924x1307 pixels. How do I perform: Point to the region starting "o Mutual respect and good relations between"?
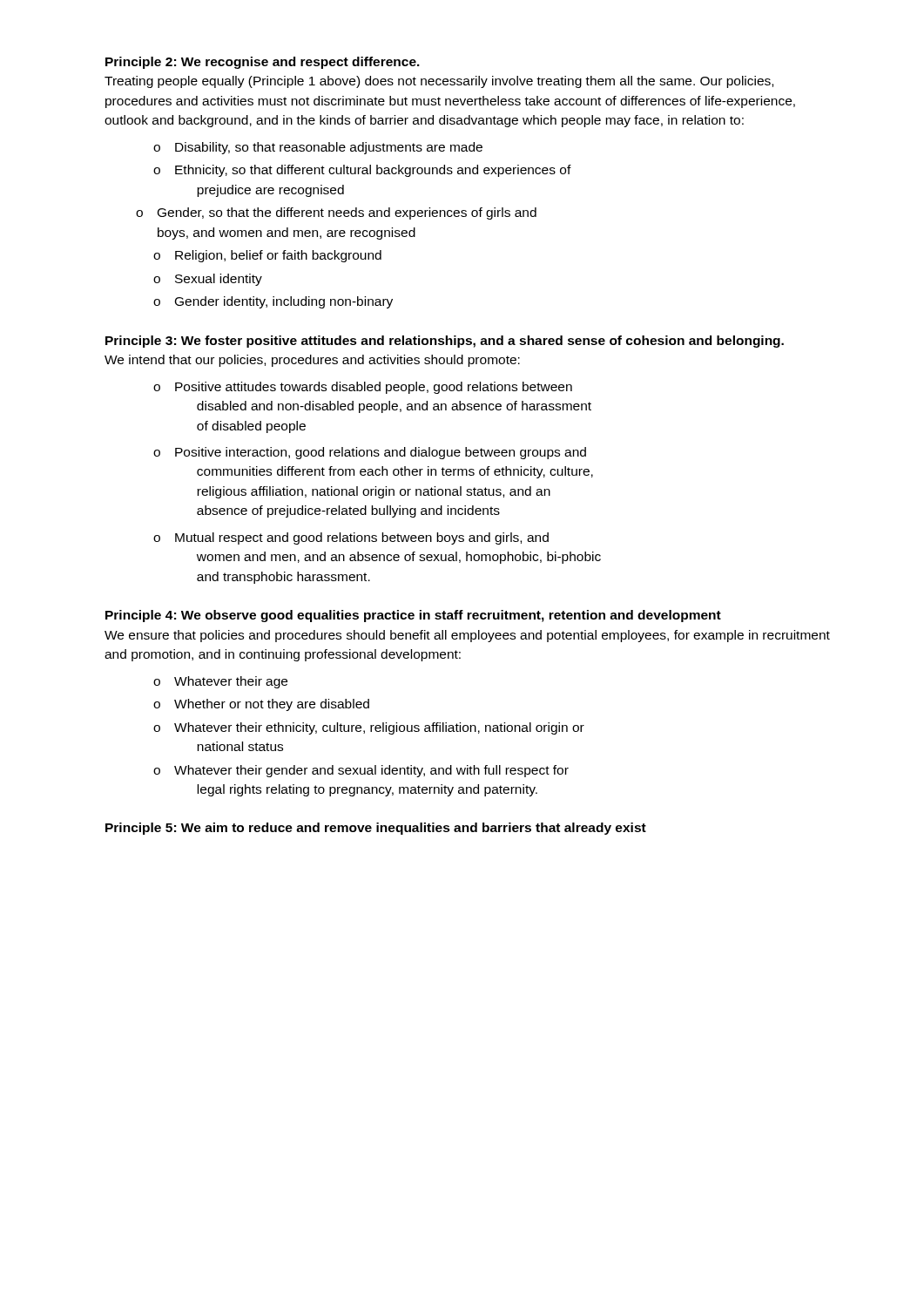point(377,556)
